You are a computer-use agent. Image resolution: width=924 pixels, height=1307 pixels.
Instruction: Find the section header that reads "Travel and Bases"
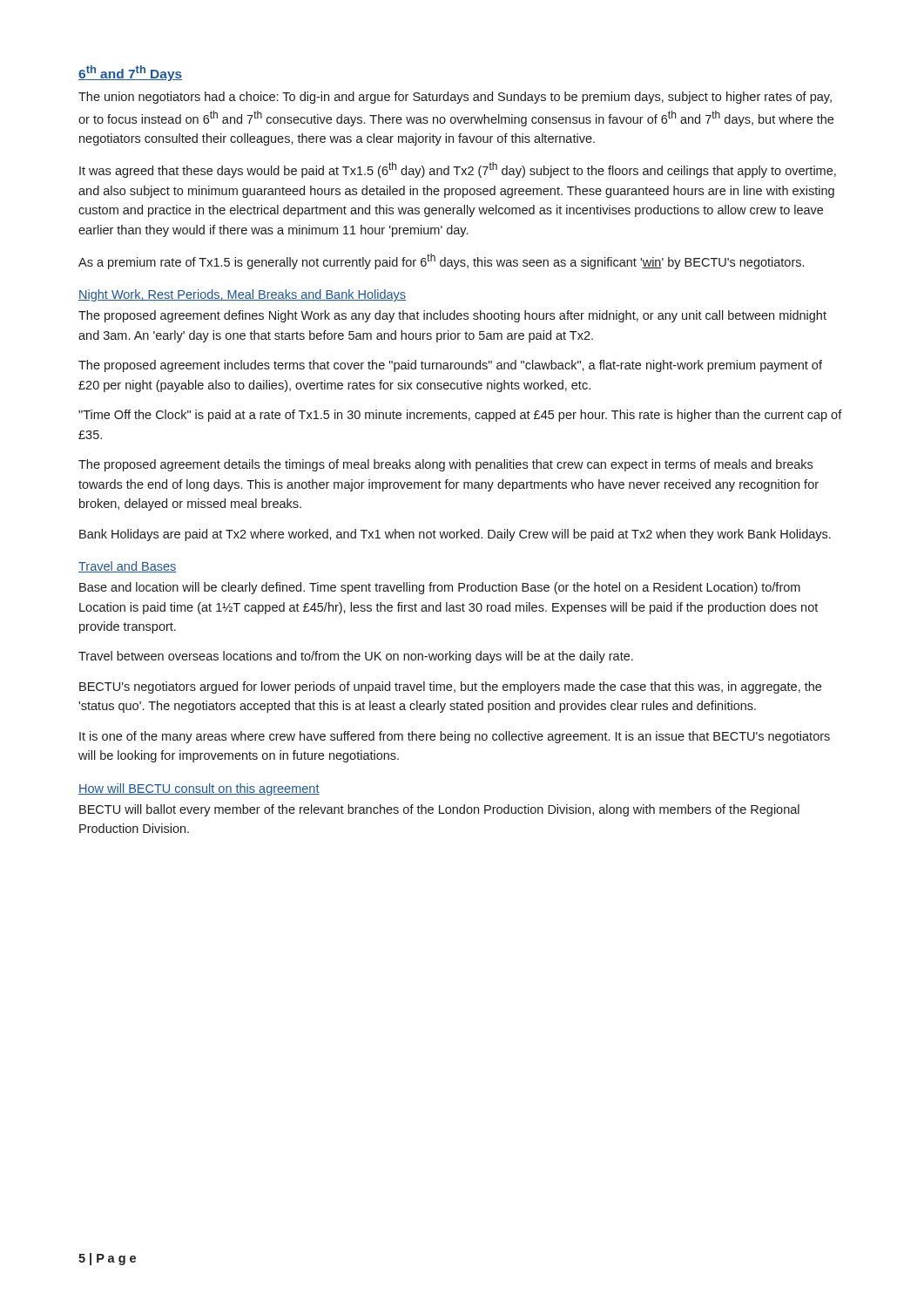tap(127, 566)
